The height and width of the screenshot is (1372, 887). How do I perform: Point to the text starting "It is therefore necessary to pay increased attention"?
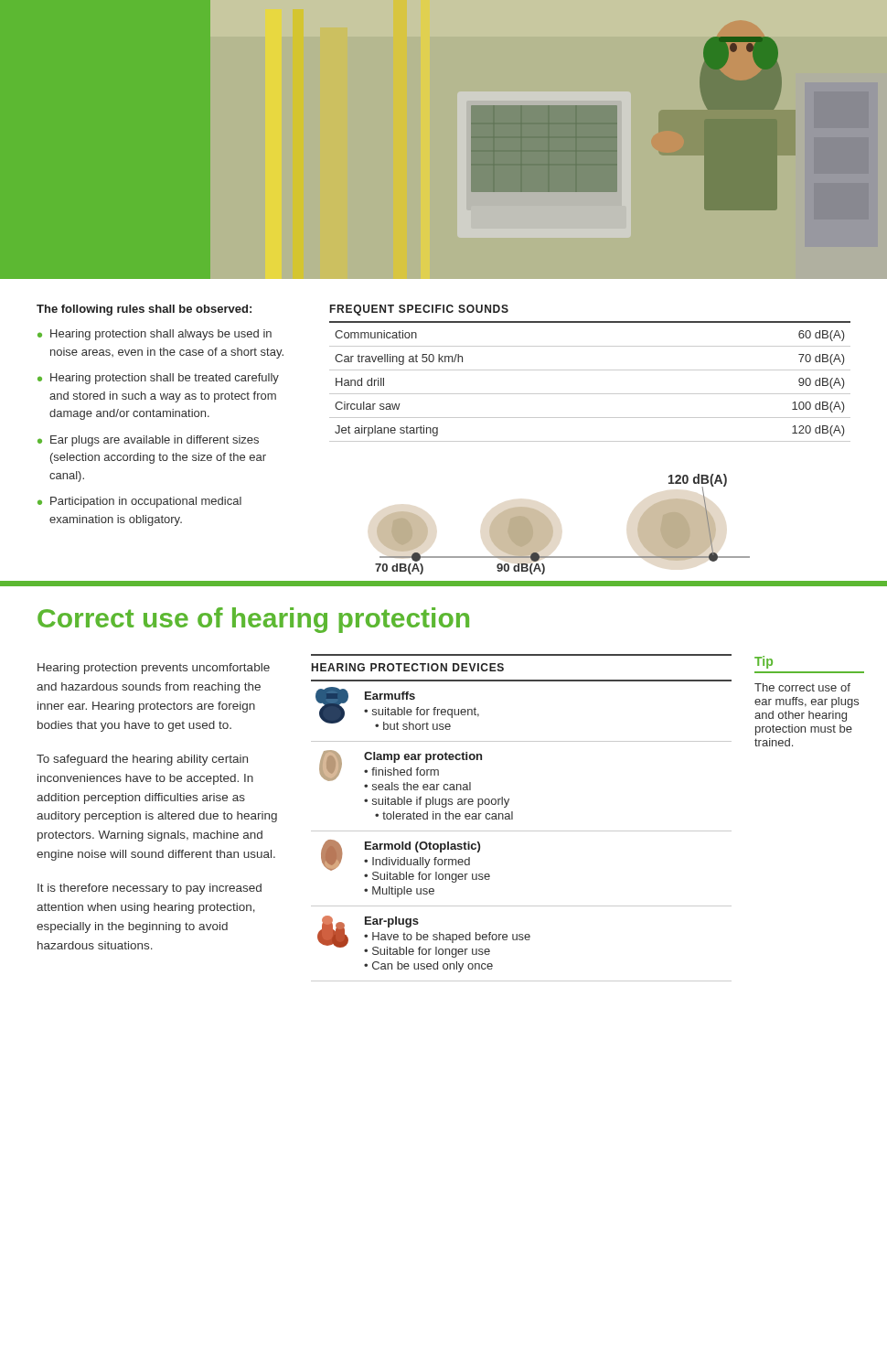[149, 917]
